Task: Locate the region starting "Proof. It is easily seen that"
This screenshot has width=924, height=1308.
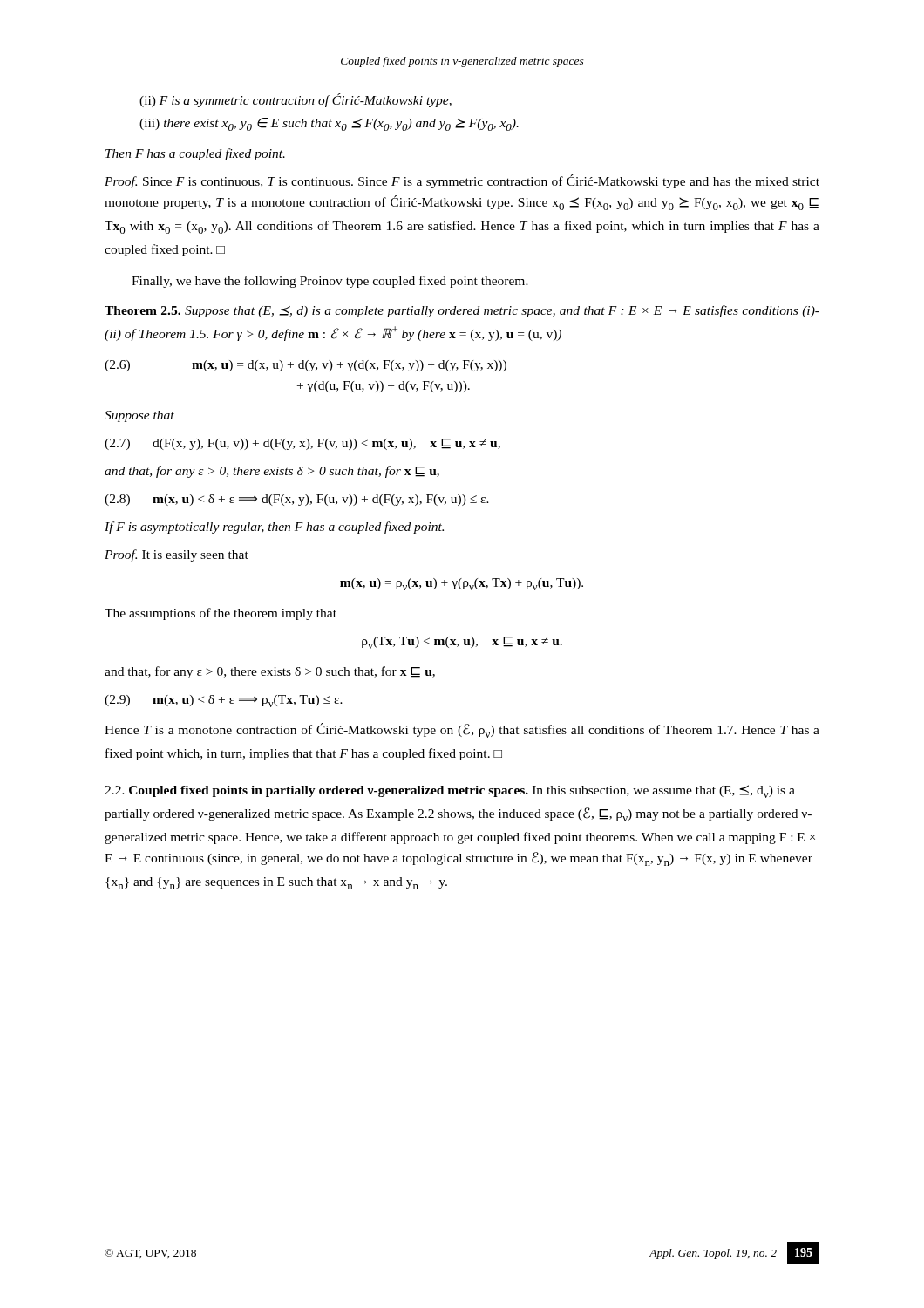Action: (x=177, y=555)
